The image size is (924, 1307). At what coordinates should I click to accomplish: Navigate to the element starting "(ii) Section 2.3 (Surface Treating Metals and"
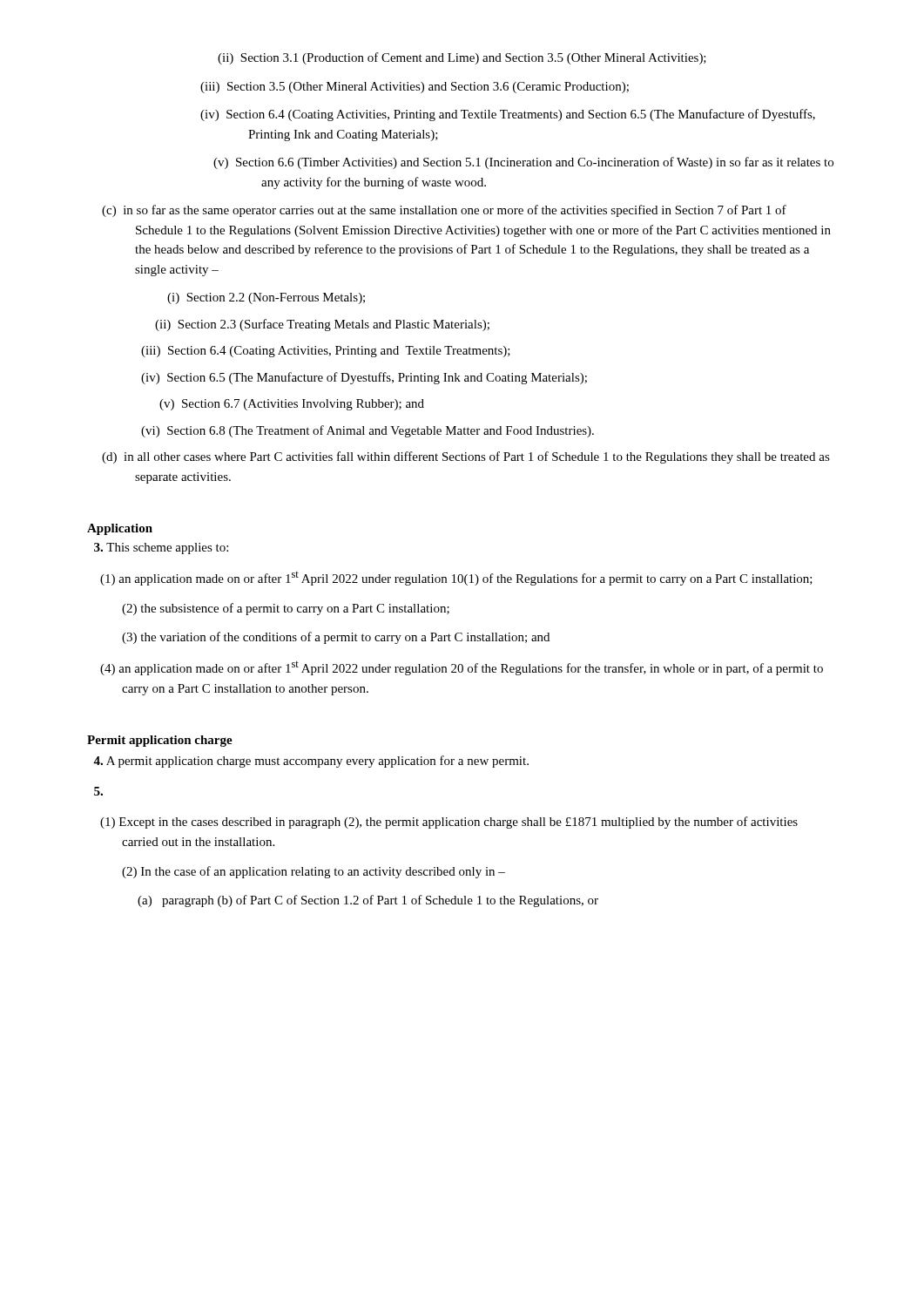pos(323,324)
